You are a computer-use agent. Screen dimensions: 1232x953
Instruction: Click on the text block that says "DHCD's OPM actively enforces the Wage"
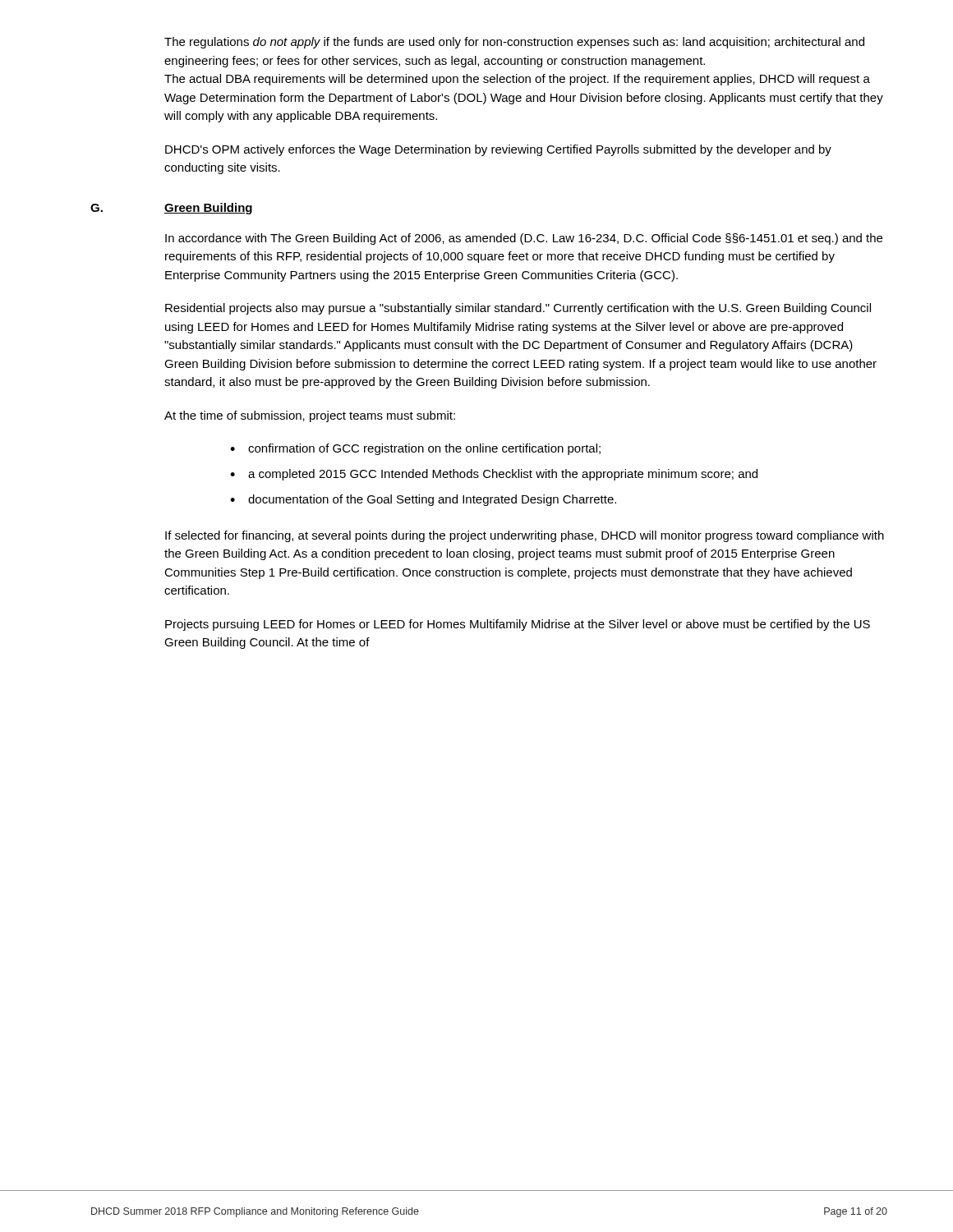(x=498, y=158)
